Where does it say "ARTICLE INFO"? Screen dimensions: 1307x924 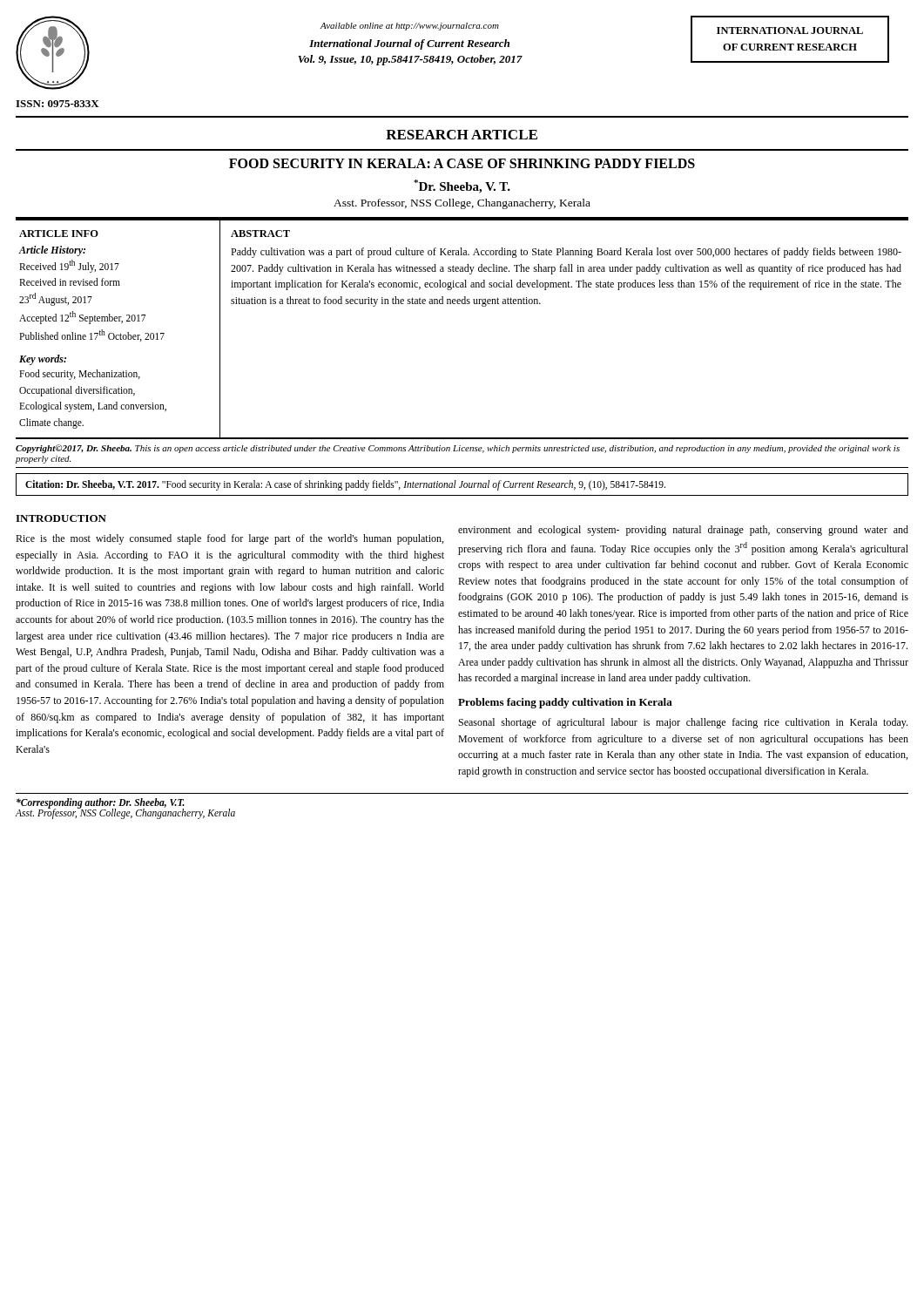coord(59,233)
